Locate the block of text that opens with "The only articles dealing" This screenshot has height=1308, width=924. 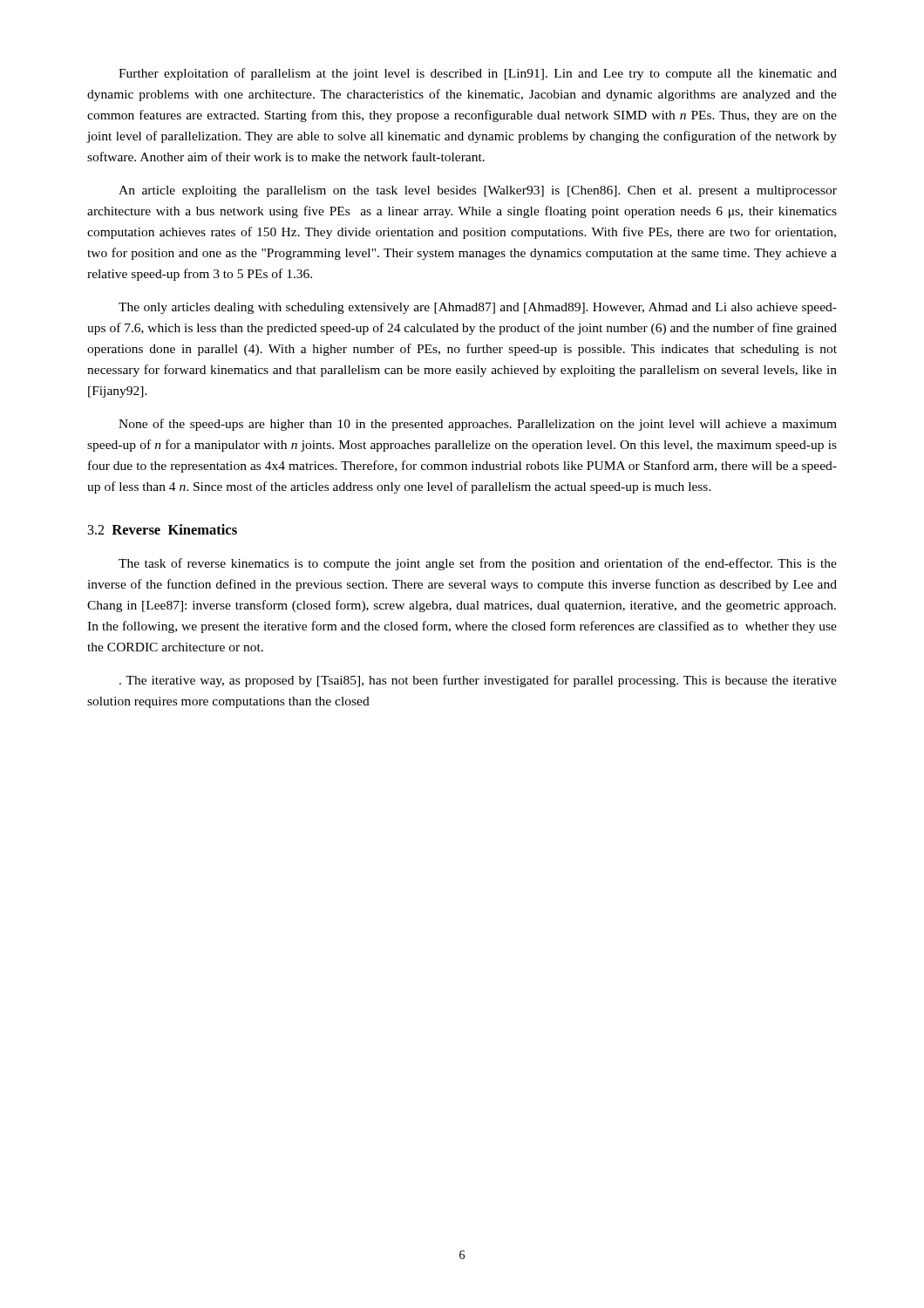462,349
